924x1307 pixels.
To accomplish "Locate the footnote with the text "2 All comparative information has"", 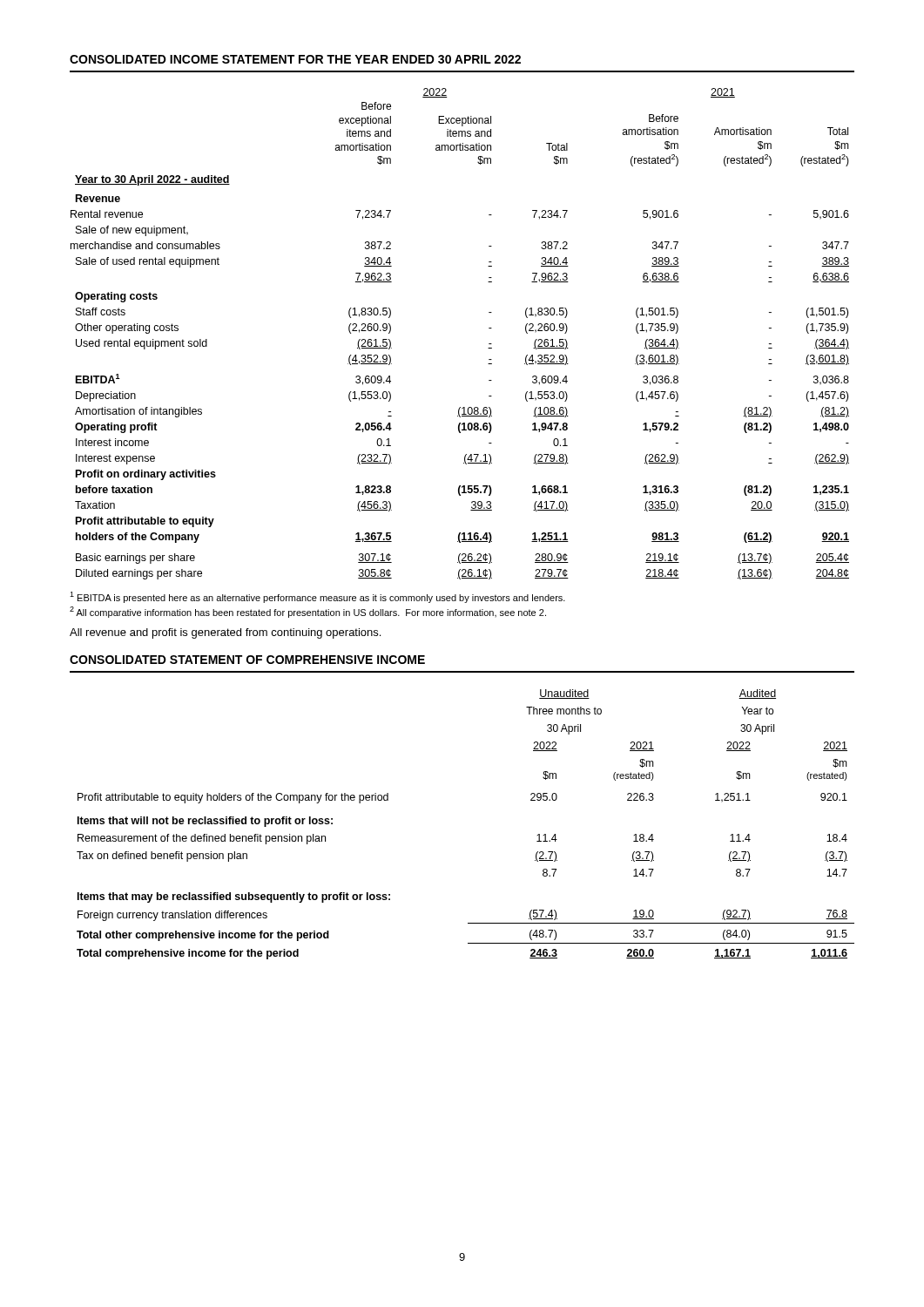I will pos(308,611).
